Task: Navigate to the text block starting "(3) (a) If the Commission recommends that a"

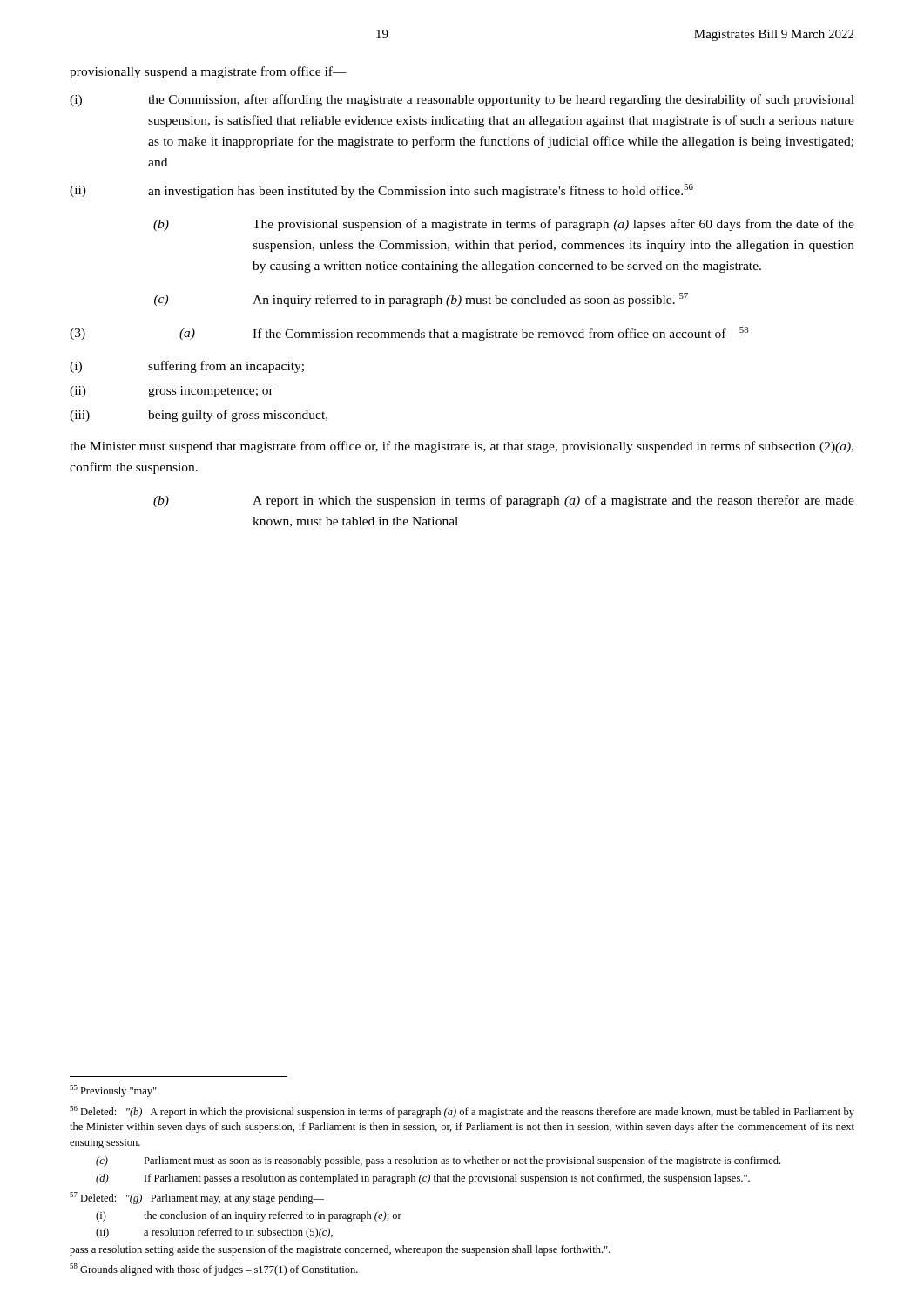Action: 462,334
